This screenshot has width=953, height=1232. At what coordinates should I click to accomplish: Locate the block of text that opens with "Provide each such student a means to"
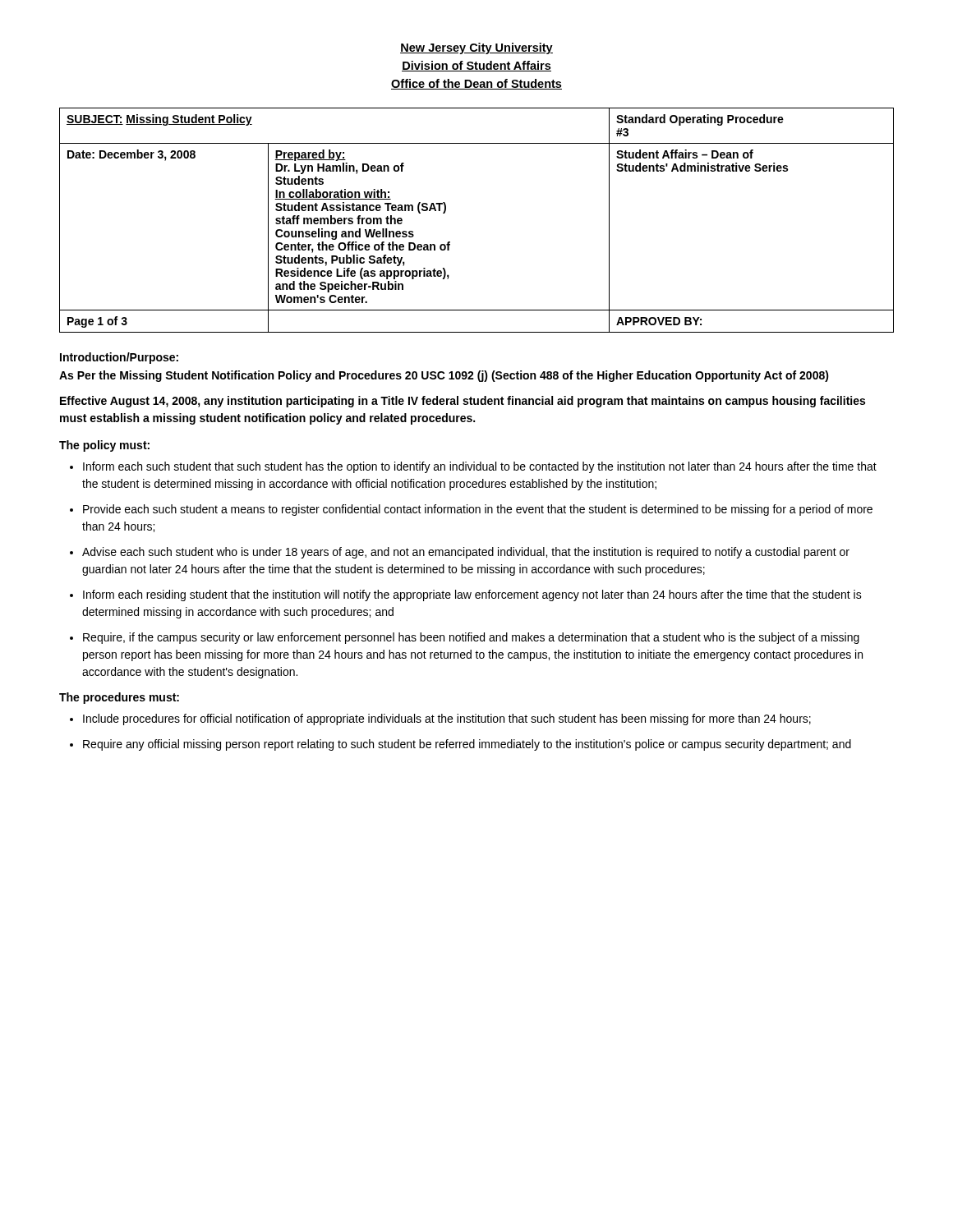[x=478, y=518]
